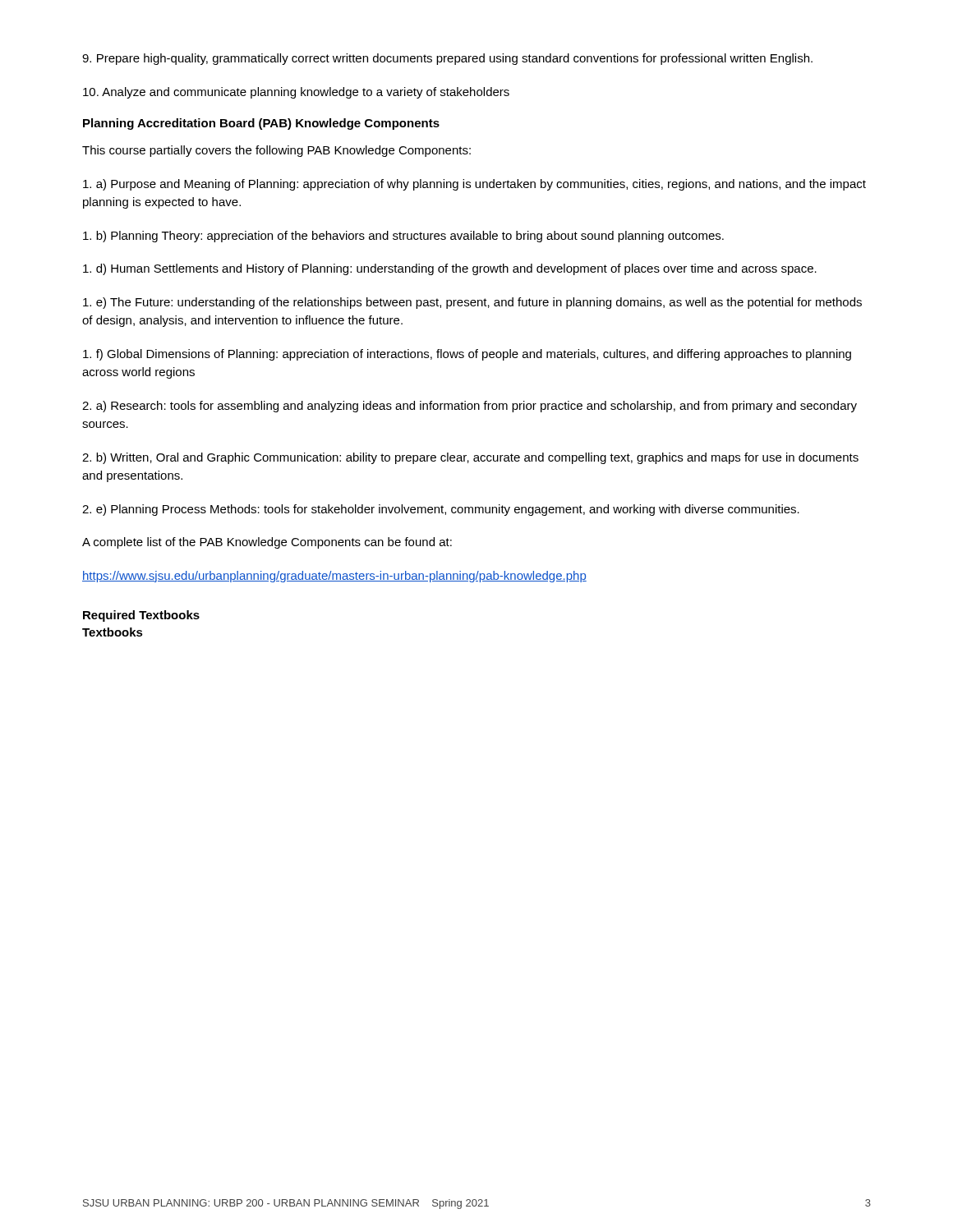
Task: Find the section header that reads "Planning Accreditation Board"
Action: click(x=261, y=123)
